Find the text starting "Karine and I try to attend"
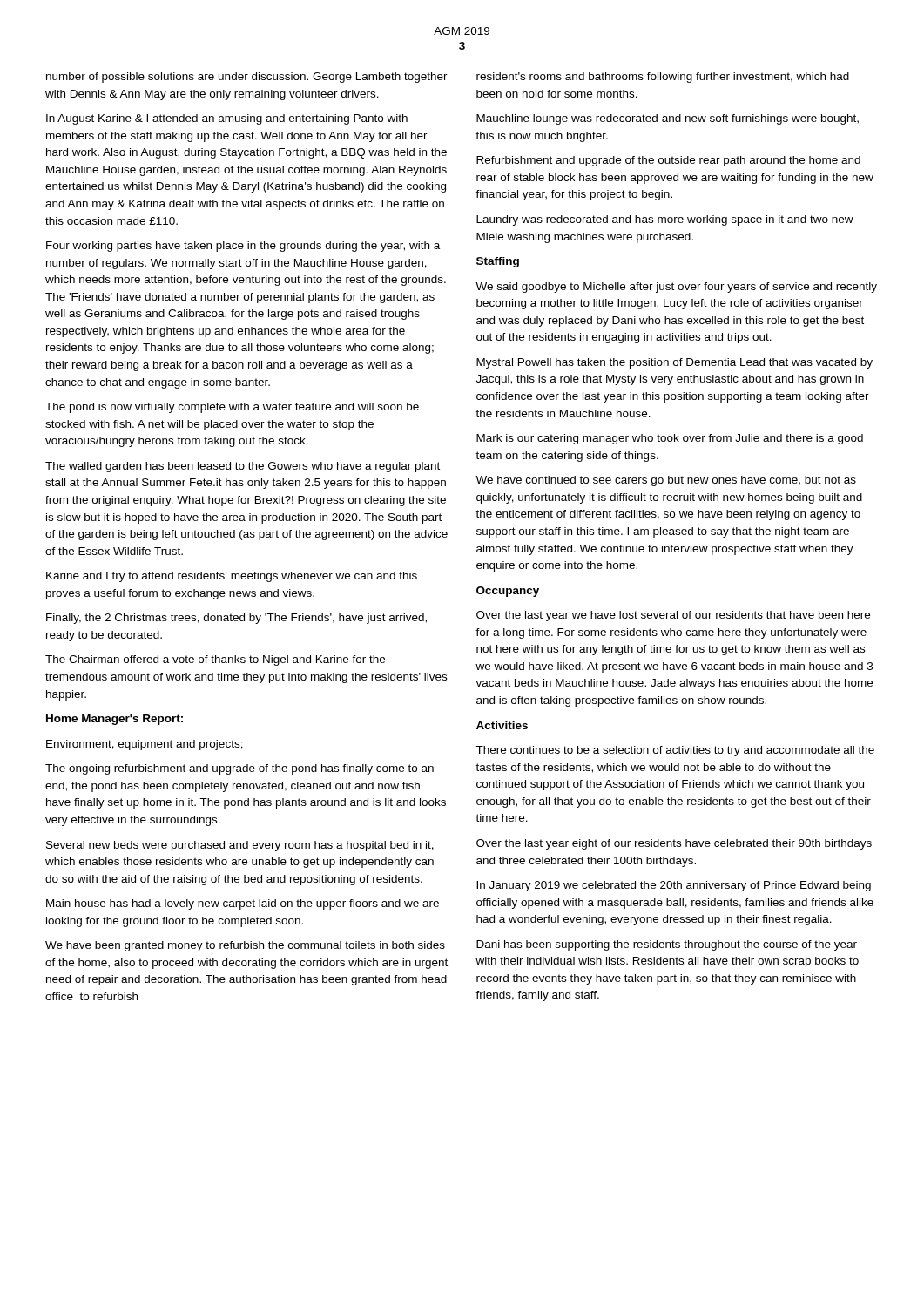The height and width of the screenshot is (1307, 924). pos(247,584)
